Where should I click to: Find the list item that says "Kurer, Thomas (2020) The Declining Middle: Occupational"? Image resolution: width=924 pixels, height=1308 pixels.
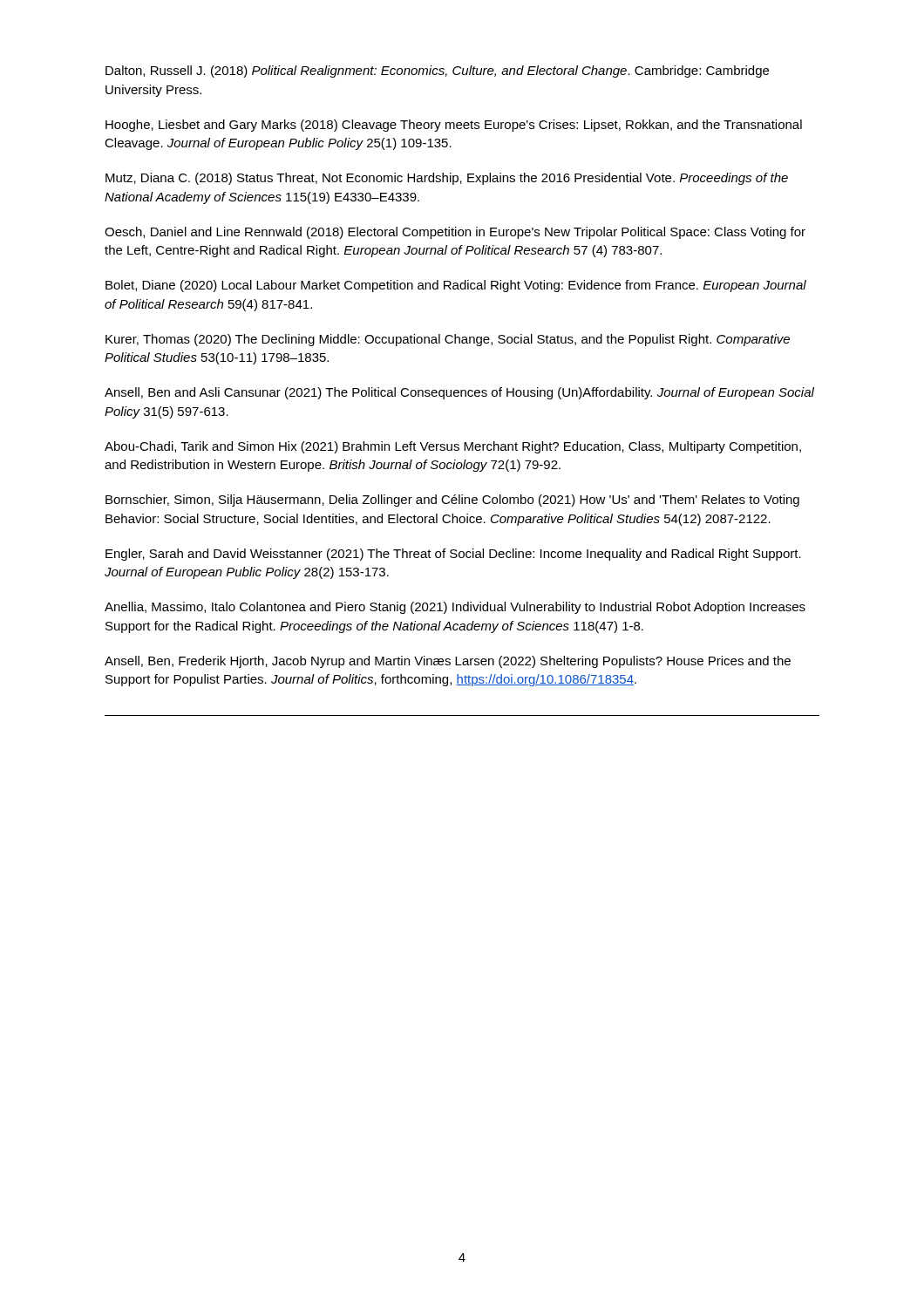447,348
